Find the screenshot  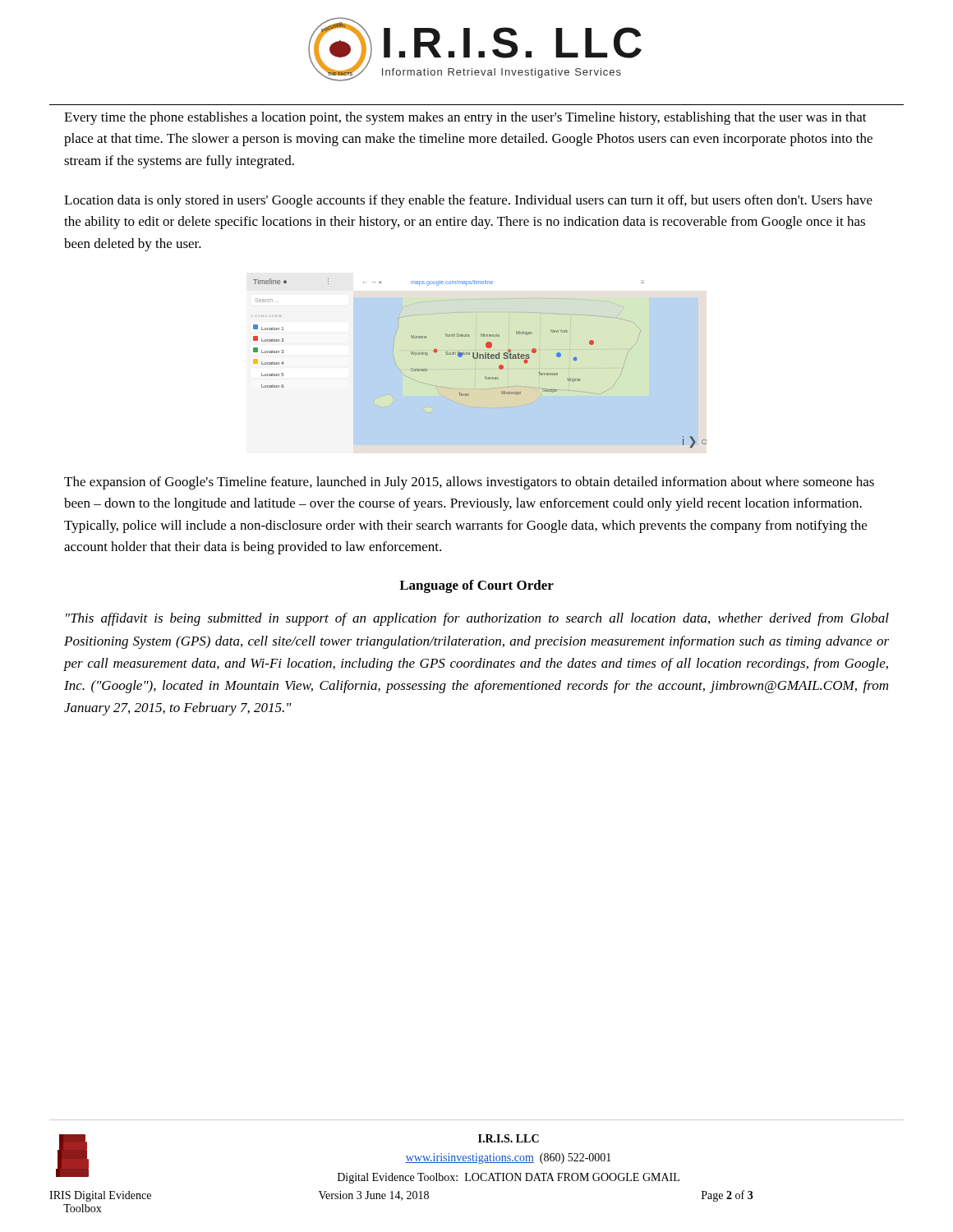(476, 363)
